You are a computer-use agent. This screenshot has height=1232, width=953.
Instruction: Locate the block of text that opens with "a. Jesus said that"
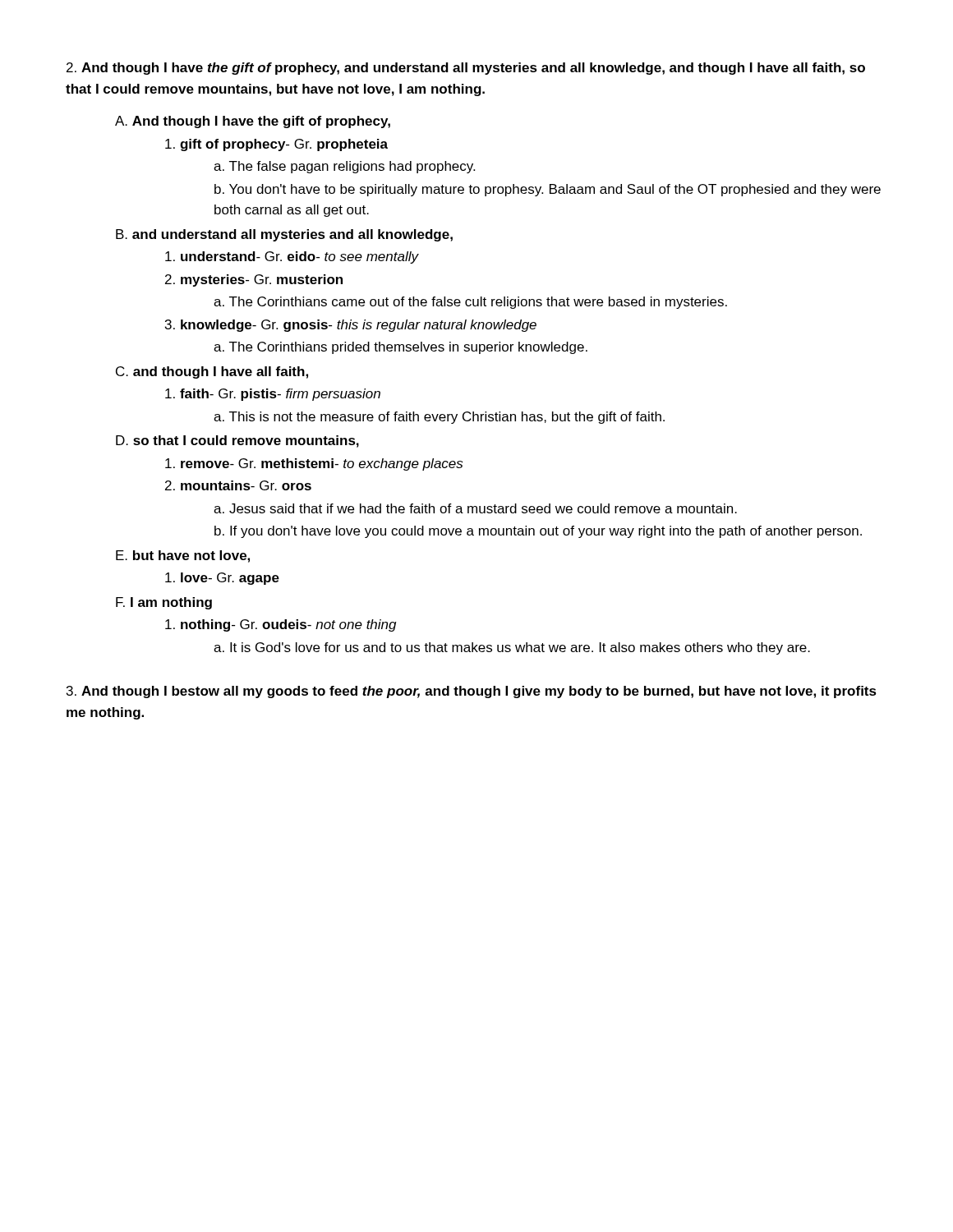(476, 508)
